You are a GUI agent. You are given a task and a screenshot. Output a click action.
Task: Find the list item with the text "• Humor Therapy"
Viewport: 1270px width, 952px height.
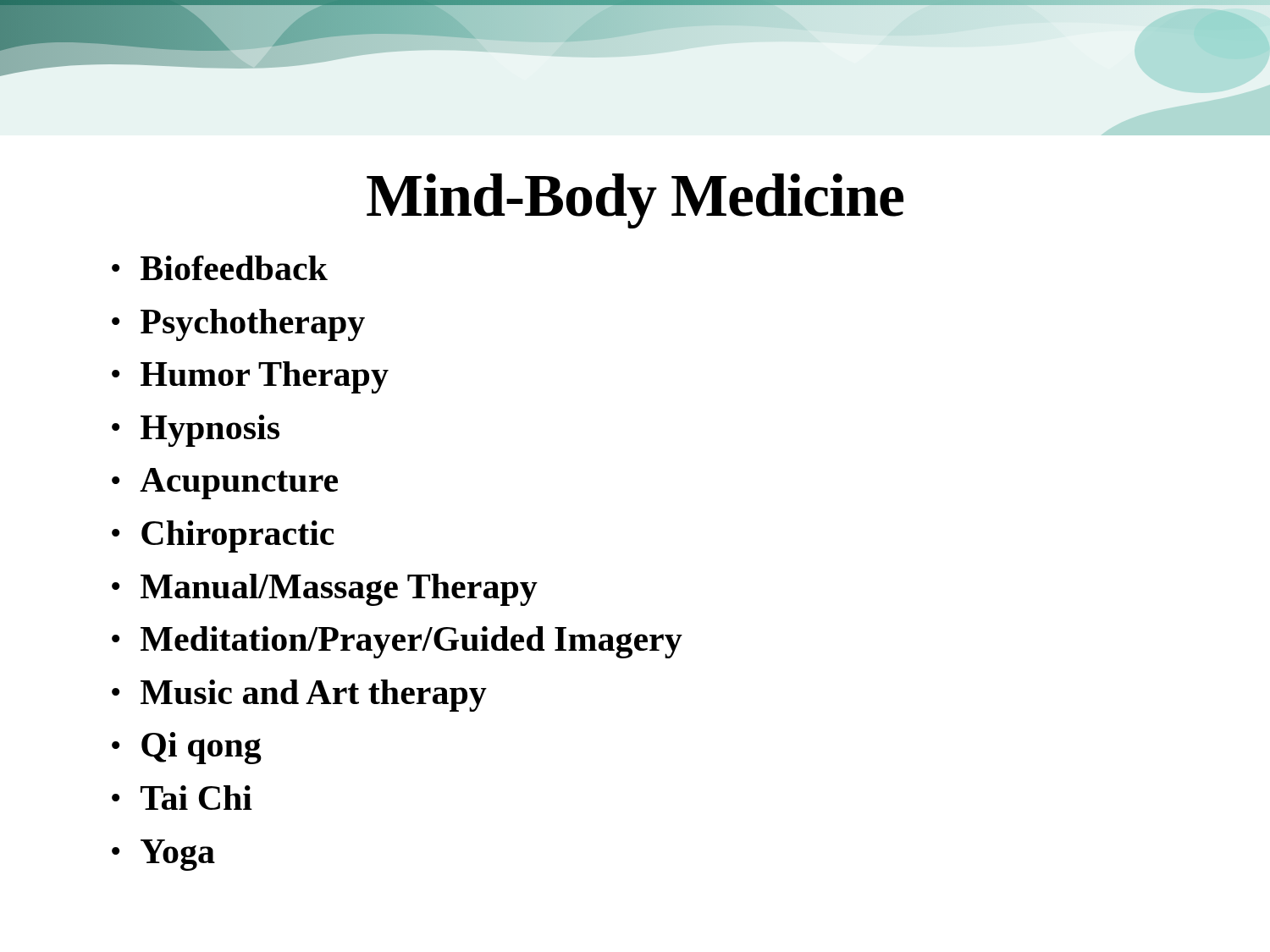(249, 374)
